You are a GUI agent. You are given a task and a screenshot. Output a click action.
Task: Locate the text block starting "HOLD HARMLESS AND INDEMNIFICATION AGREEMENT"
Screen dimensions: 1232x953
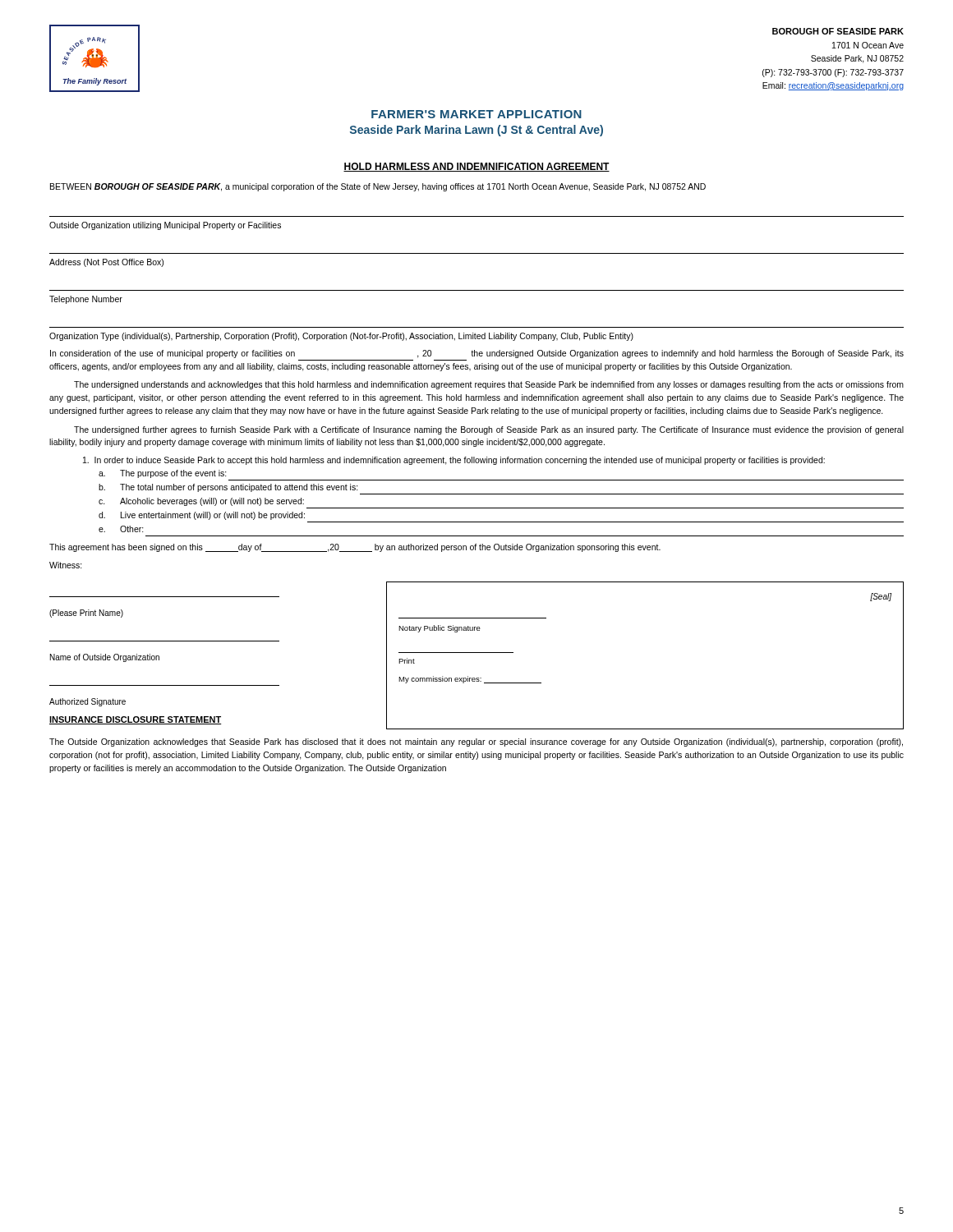tap(476, 167)
